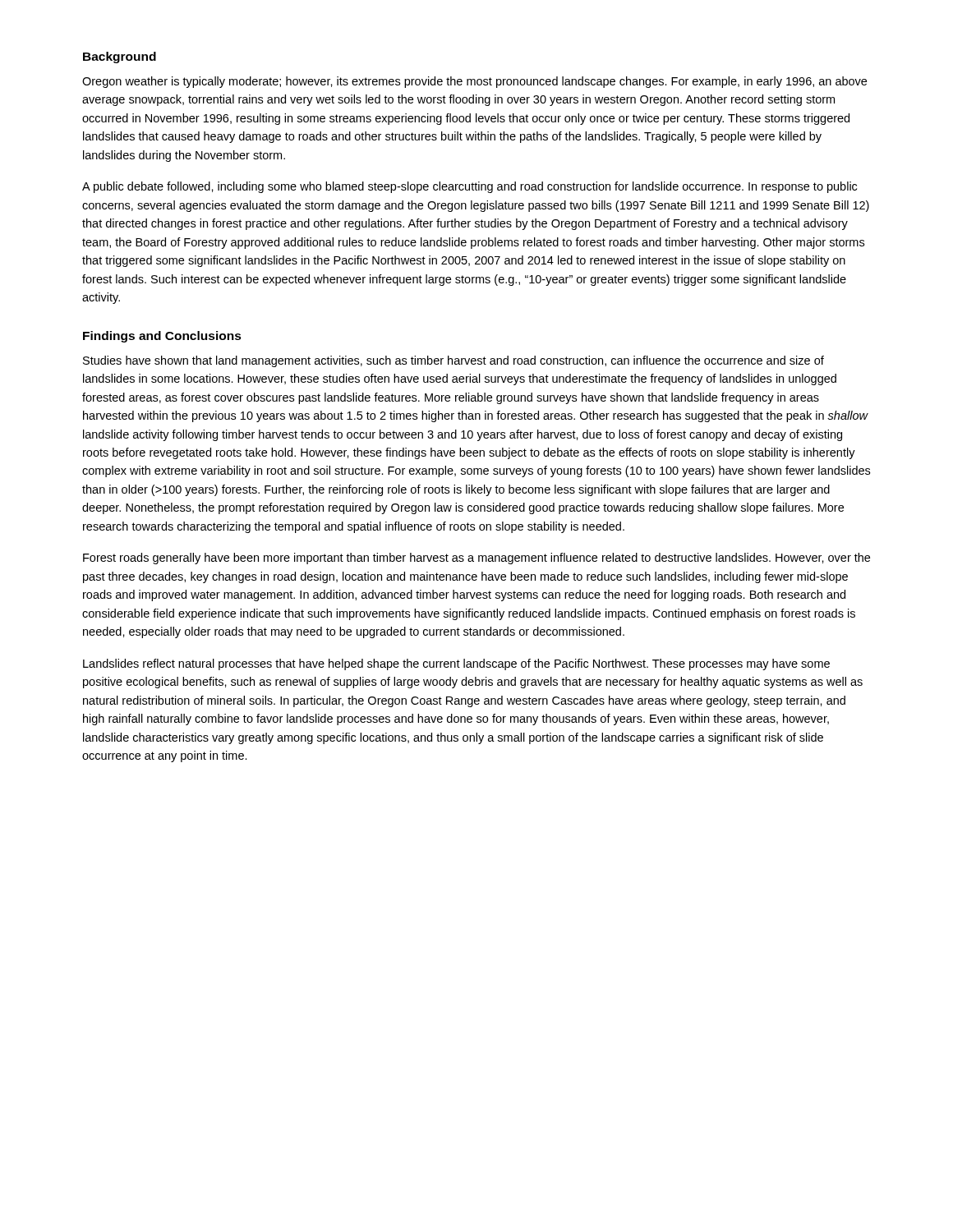The image size is (953, 1232).
Task: Find the passage starting "Findings and Conclusions"
Action: 162,335
